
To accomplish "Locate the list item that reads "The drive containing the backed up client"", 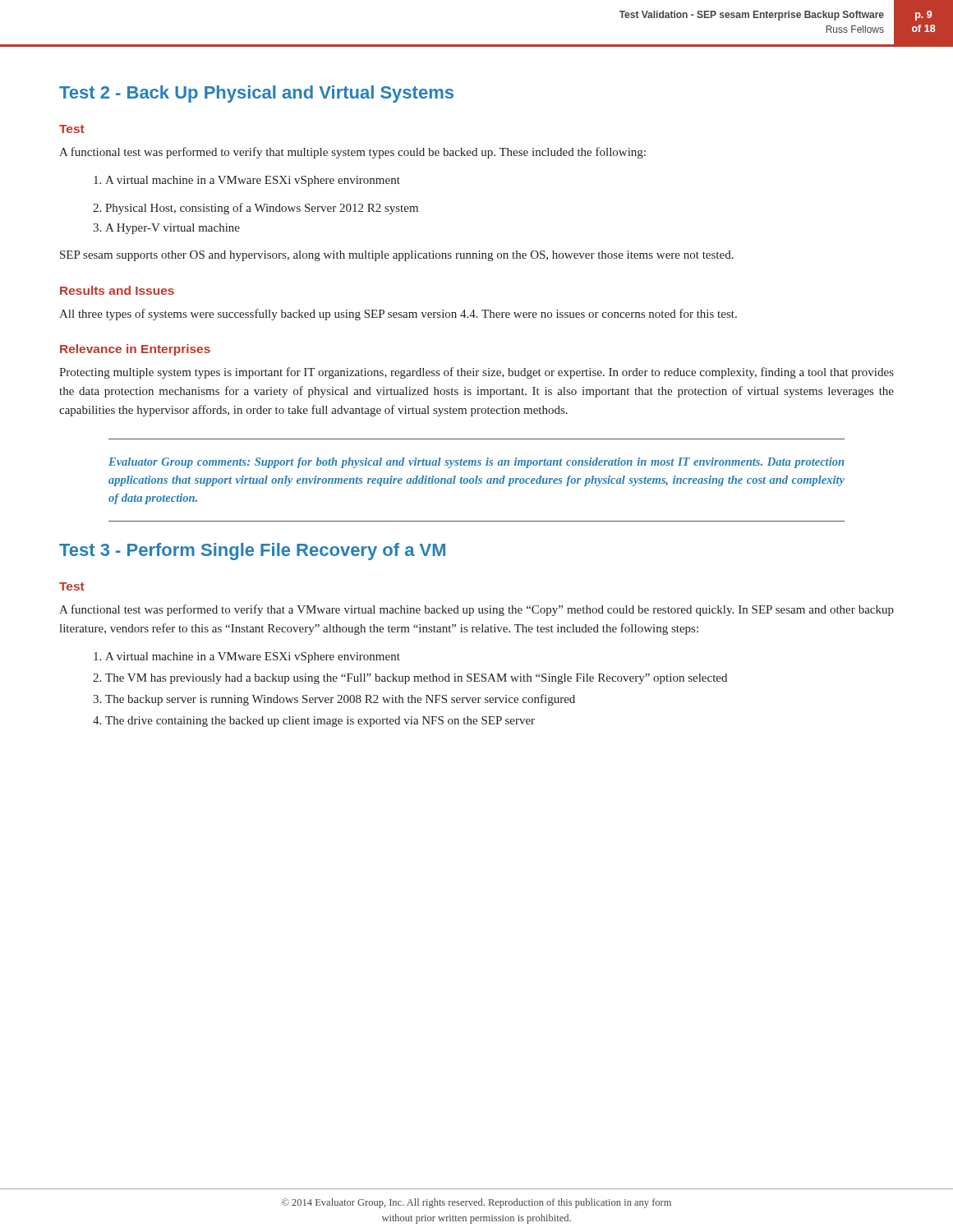I will tap(476, 721).
